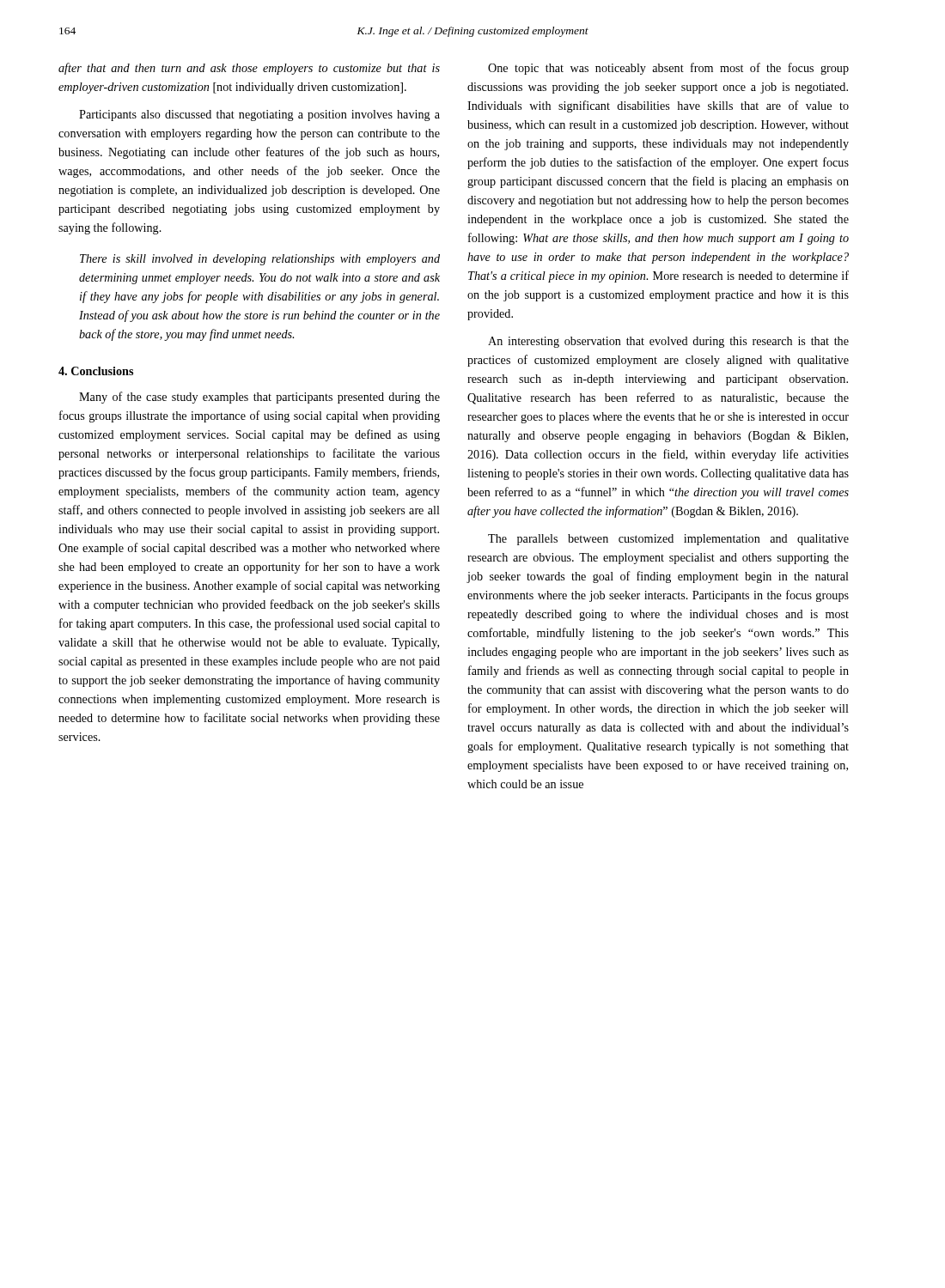The height and width of the screenshot is (1288, 945).
Task: Select the text block that says "There is skill involved"
Action: pyautogui.click(x=259, y=296)
